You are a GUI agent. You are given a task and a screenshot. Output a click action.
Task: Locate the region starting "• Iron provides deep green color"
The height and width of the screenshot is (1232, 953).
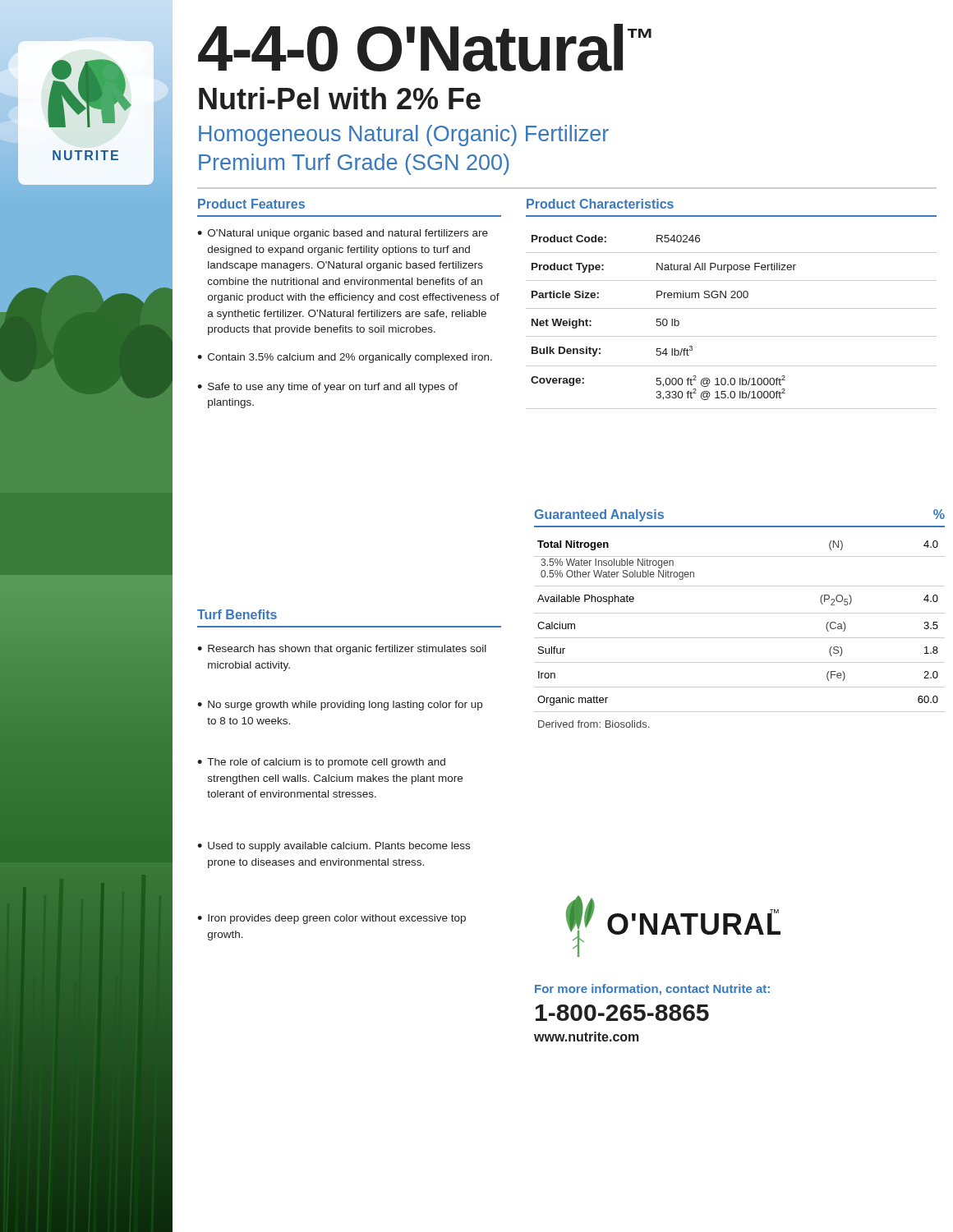point(345,926)
